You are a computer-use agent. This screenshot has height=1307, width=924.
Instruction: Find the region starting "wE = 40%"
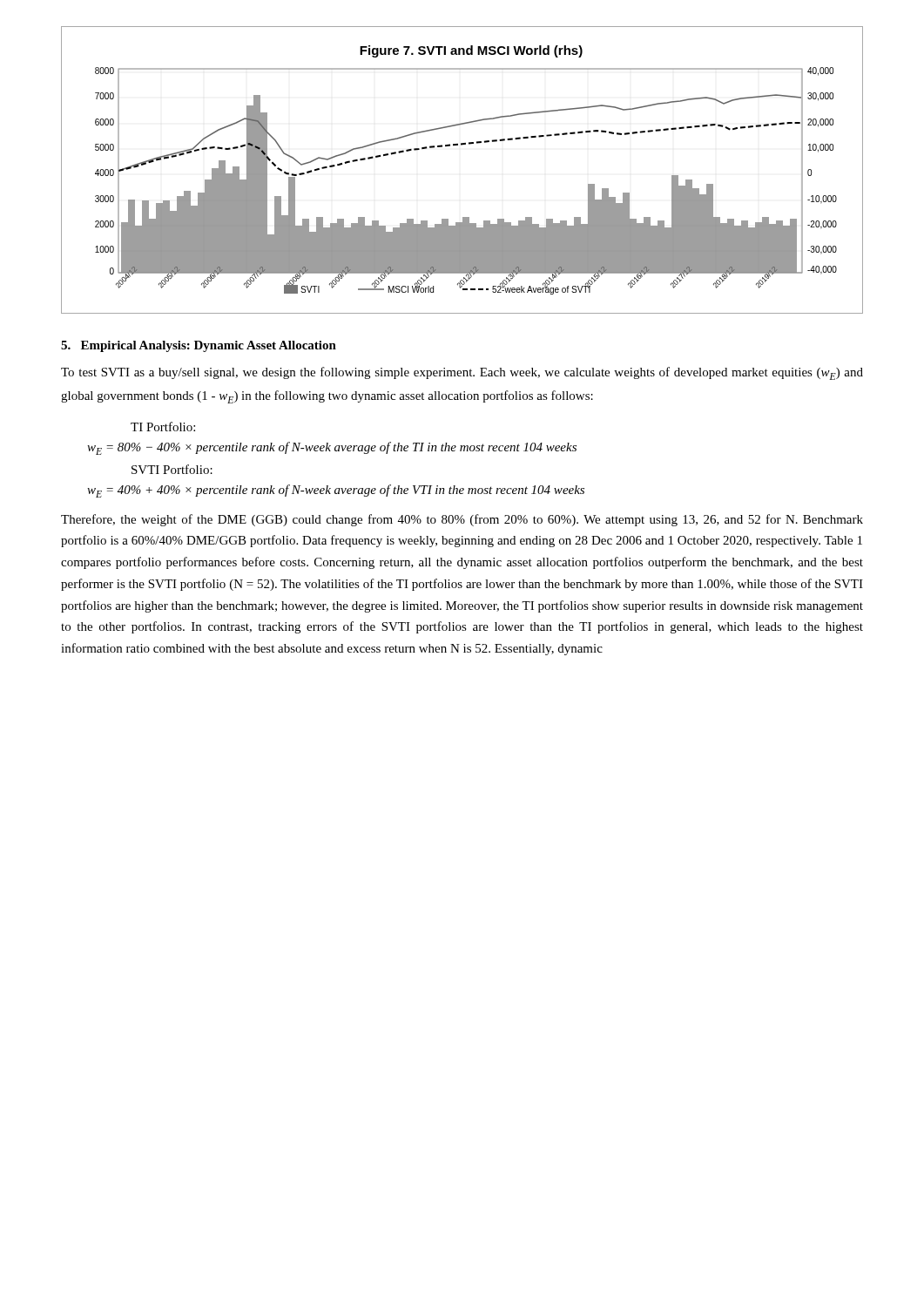coord(336,491)
